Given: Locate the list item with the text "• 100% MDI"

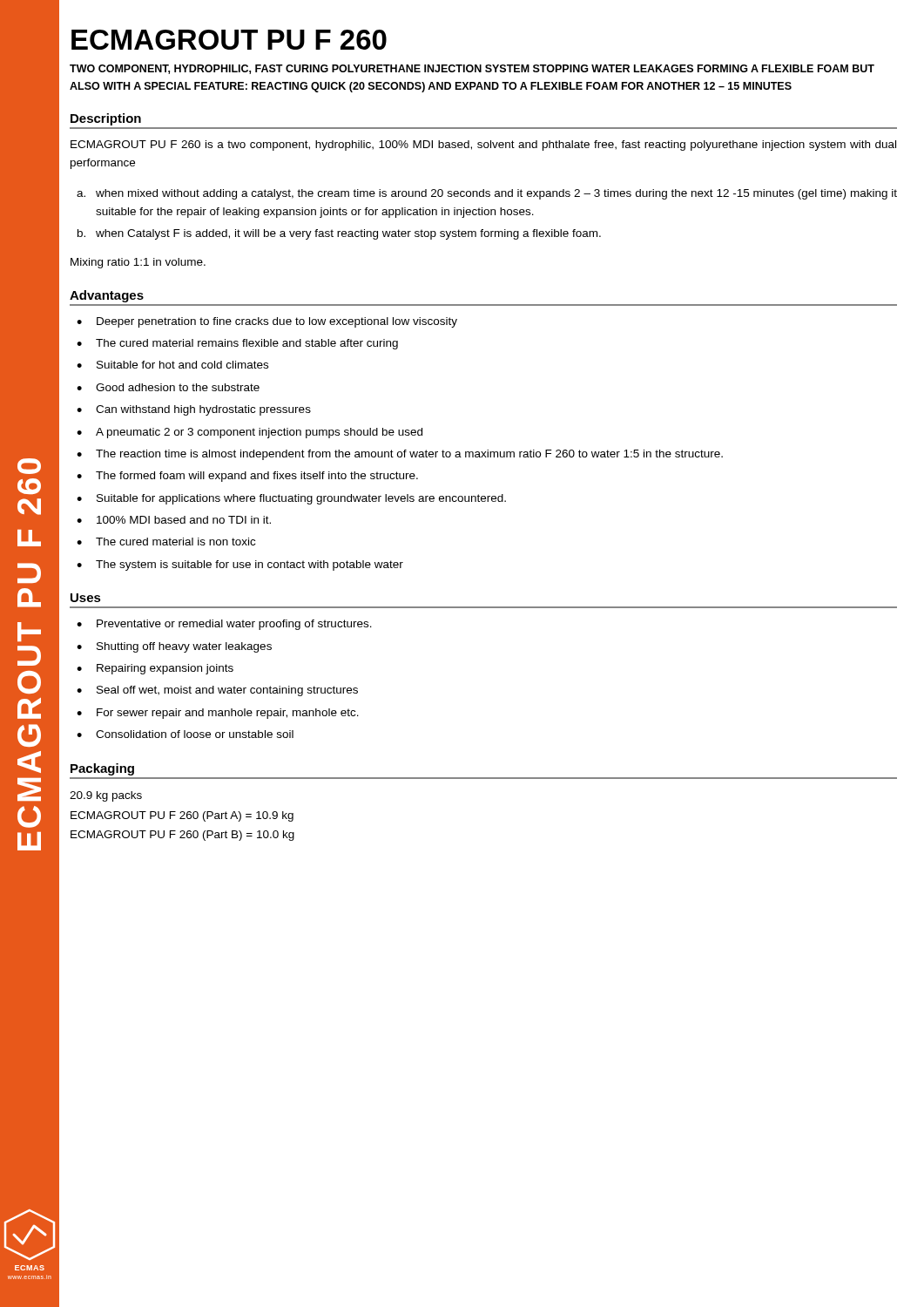Looking at the screenshot, I should (x=174, y=520).
